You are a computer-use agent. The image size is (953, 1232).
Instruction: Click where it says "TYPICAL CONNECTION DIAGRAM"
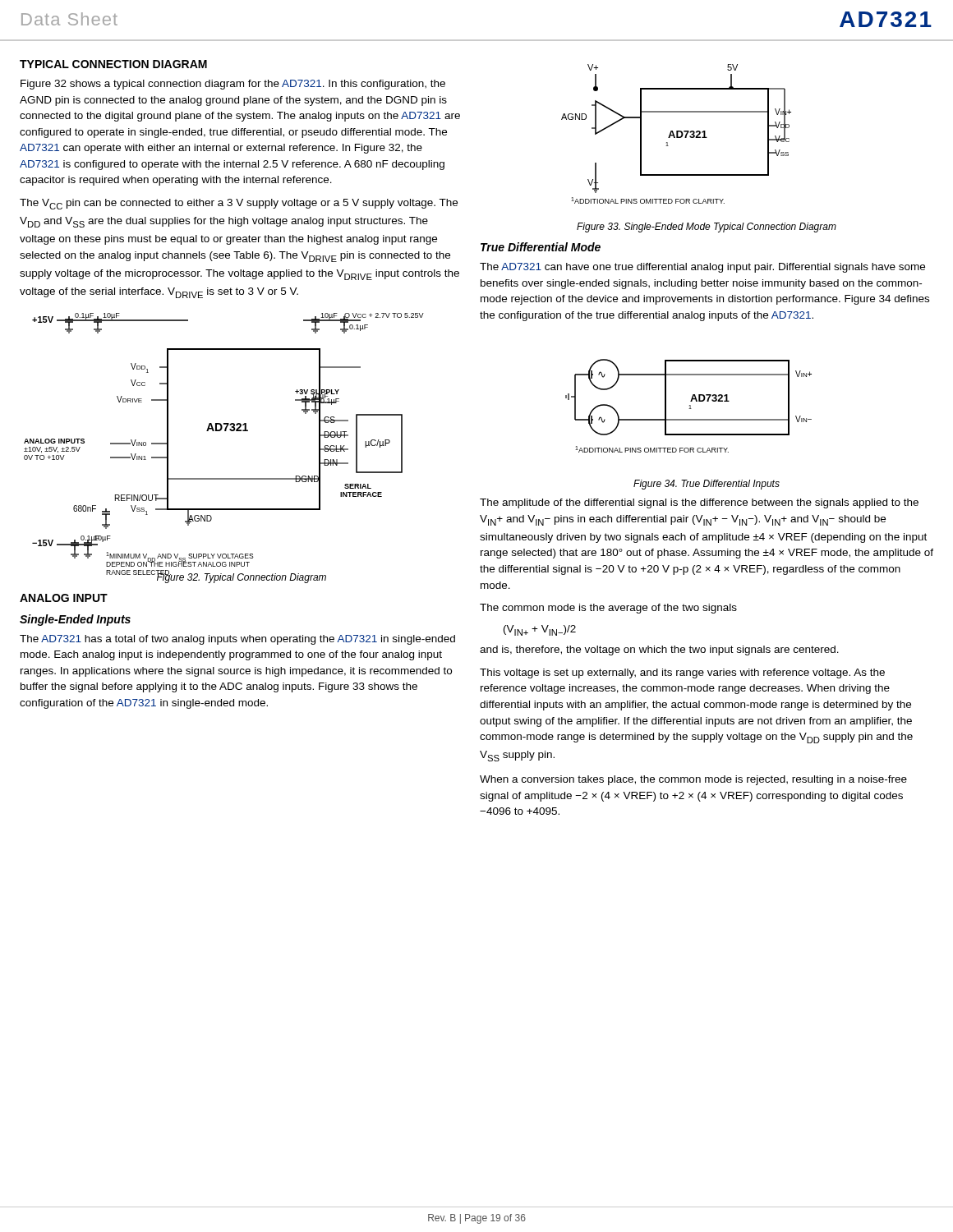pos(114,64)
